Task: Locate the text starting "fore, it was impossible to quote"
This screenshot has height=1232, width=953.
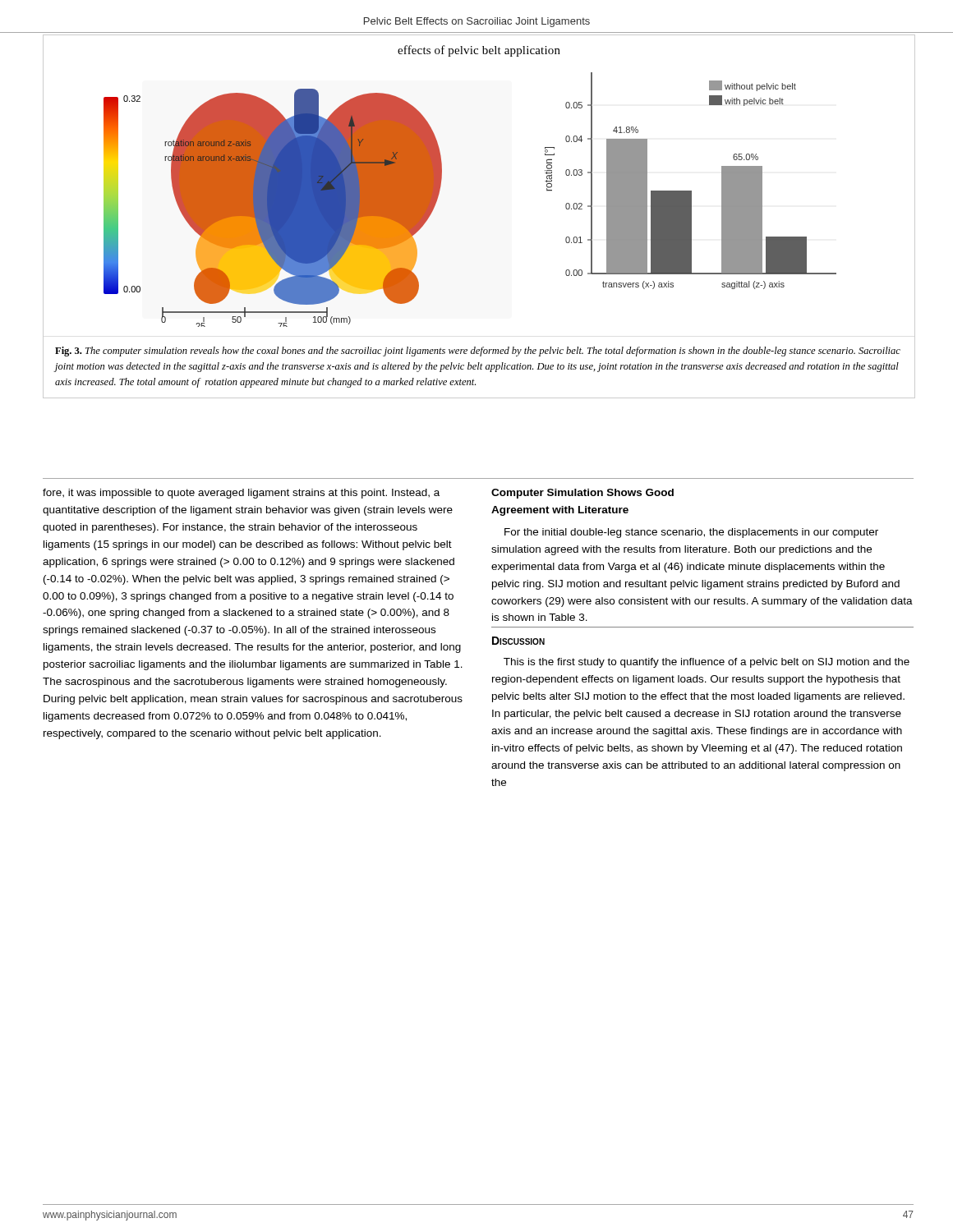Action: [253, 613]
